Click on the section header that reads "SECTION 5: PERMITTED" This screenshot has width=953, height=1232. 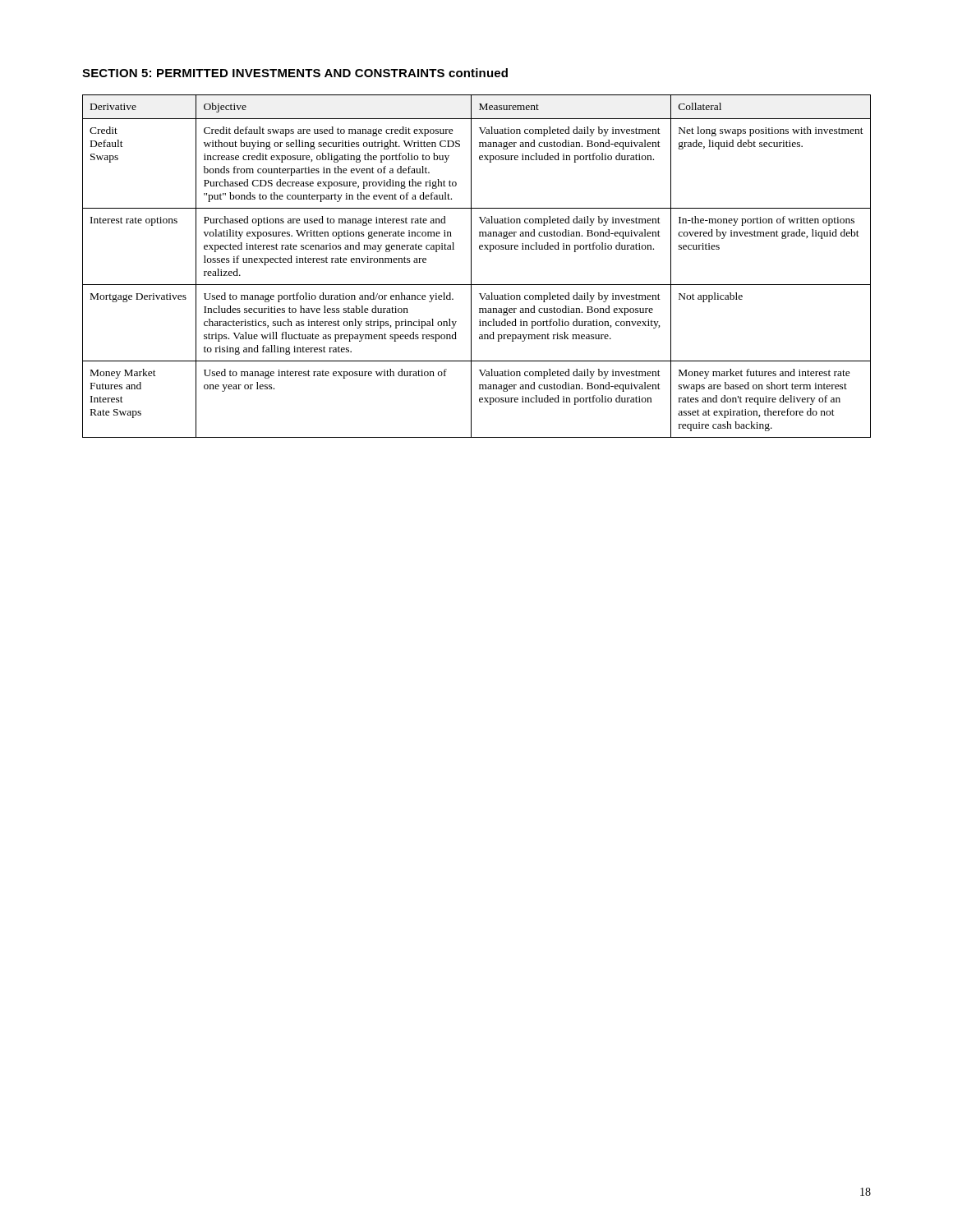pyautogui.click(x=295, y=73)
